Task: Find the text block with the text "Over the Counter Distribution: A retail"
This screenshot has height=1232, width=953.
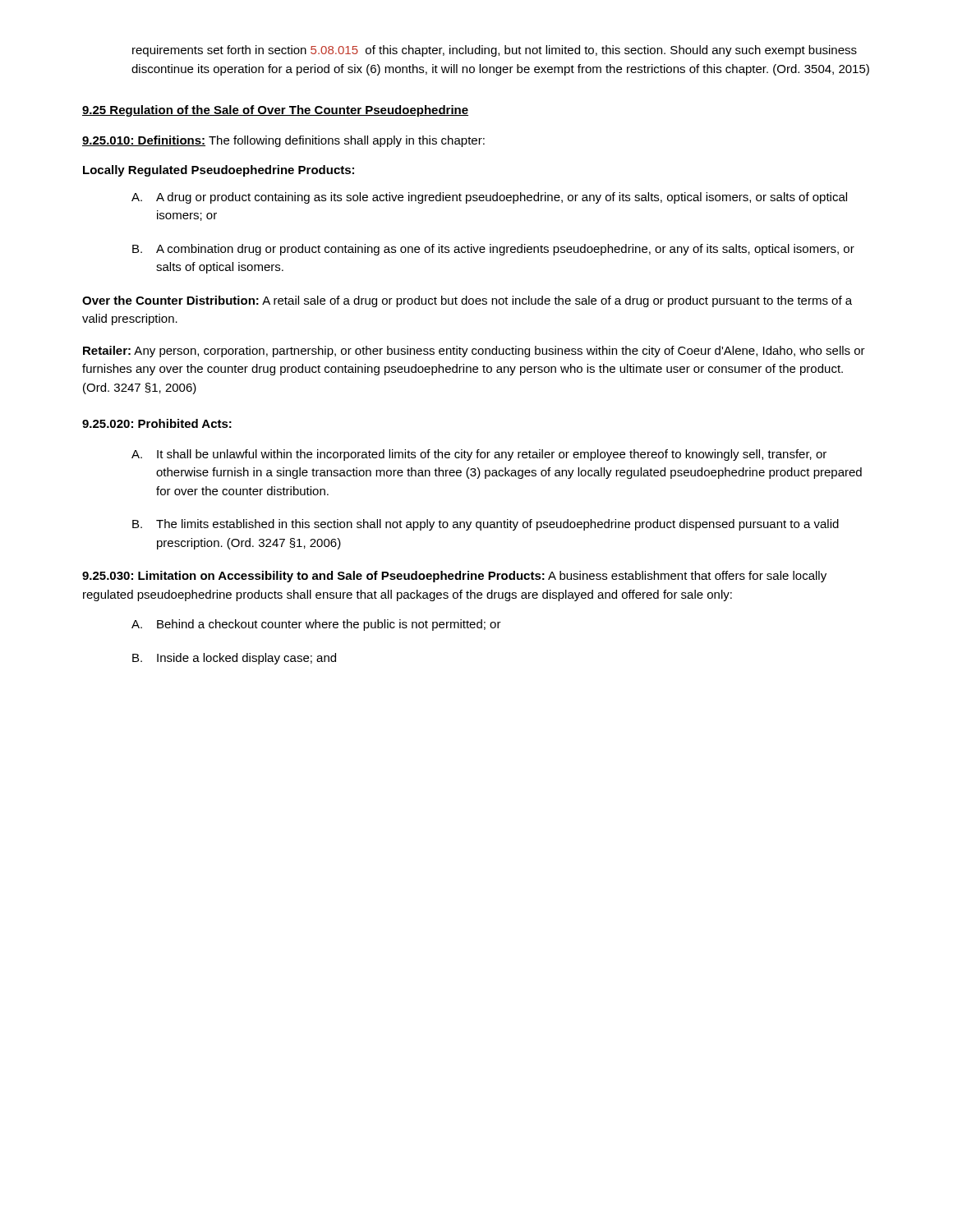Action: click(467, 309)
